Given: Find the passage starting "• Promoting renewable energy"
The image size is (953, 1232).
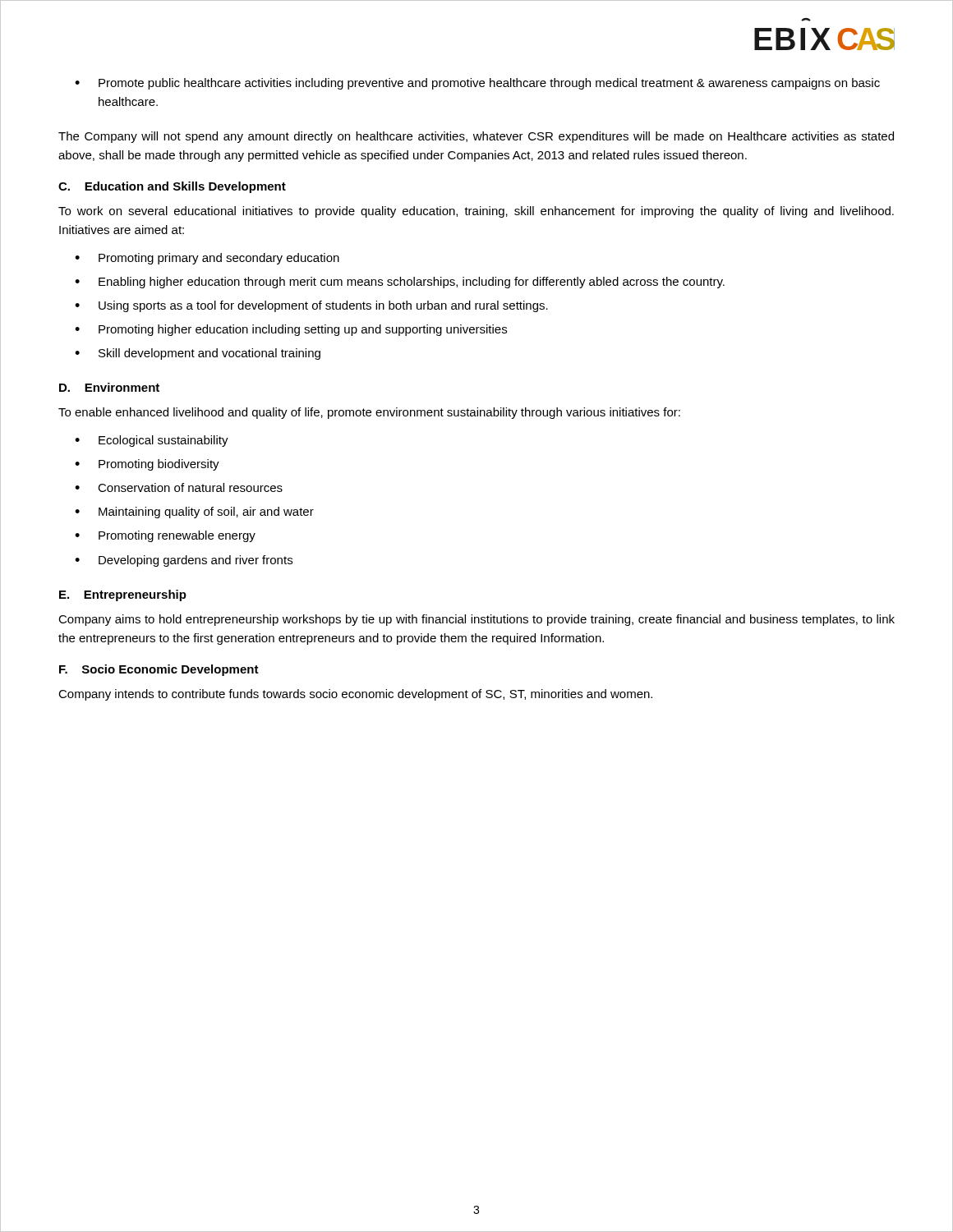Looking at the screenshot, I should pos(165,536).
